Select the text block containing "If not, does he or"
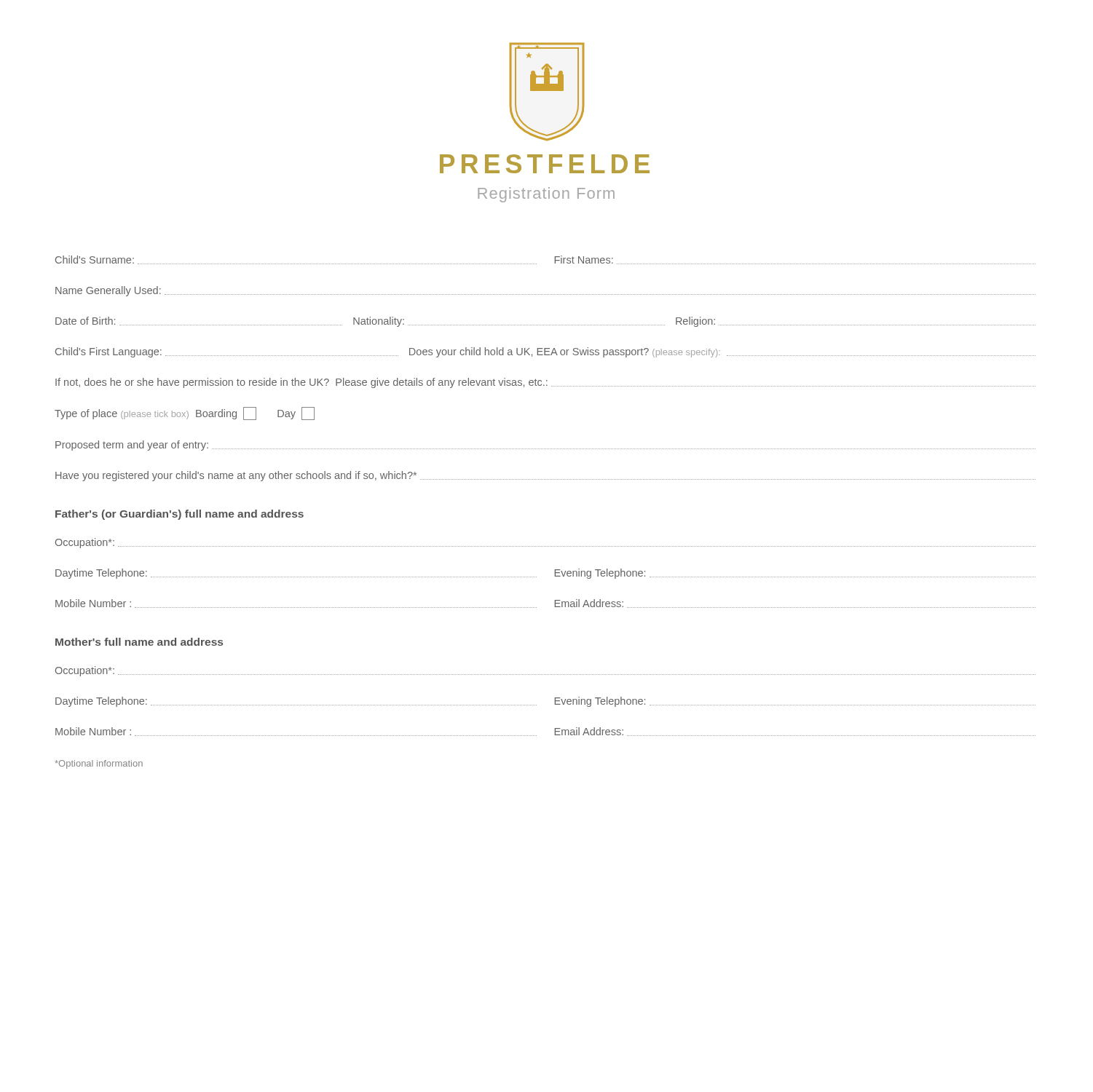The height and width of the screenshot is (1092, 1093). (545, 382)
